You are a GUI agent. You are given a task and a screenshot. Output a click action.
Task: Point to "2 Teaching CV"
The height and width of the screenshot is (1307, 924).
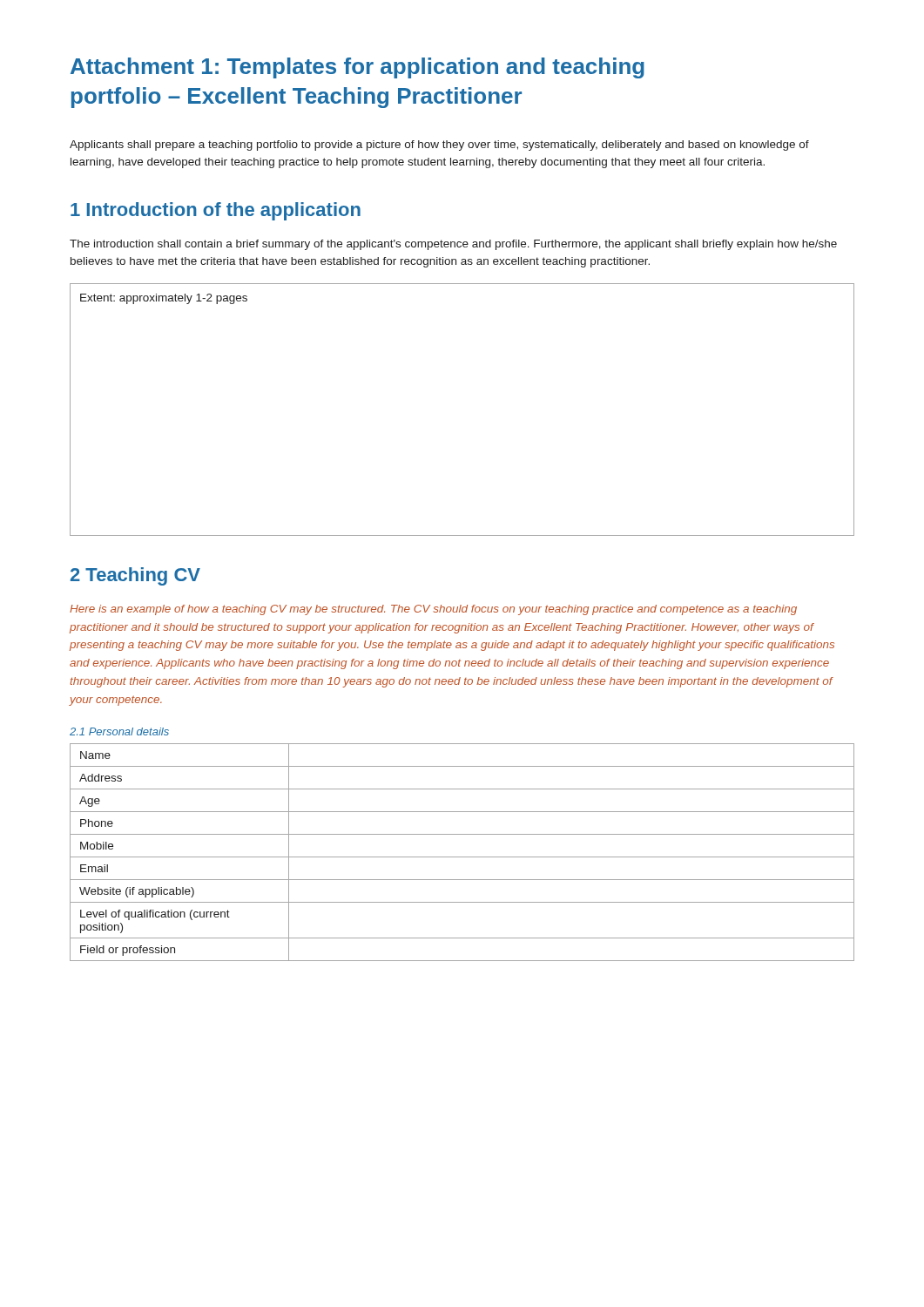(135, 574)
